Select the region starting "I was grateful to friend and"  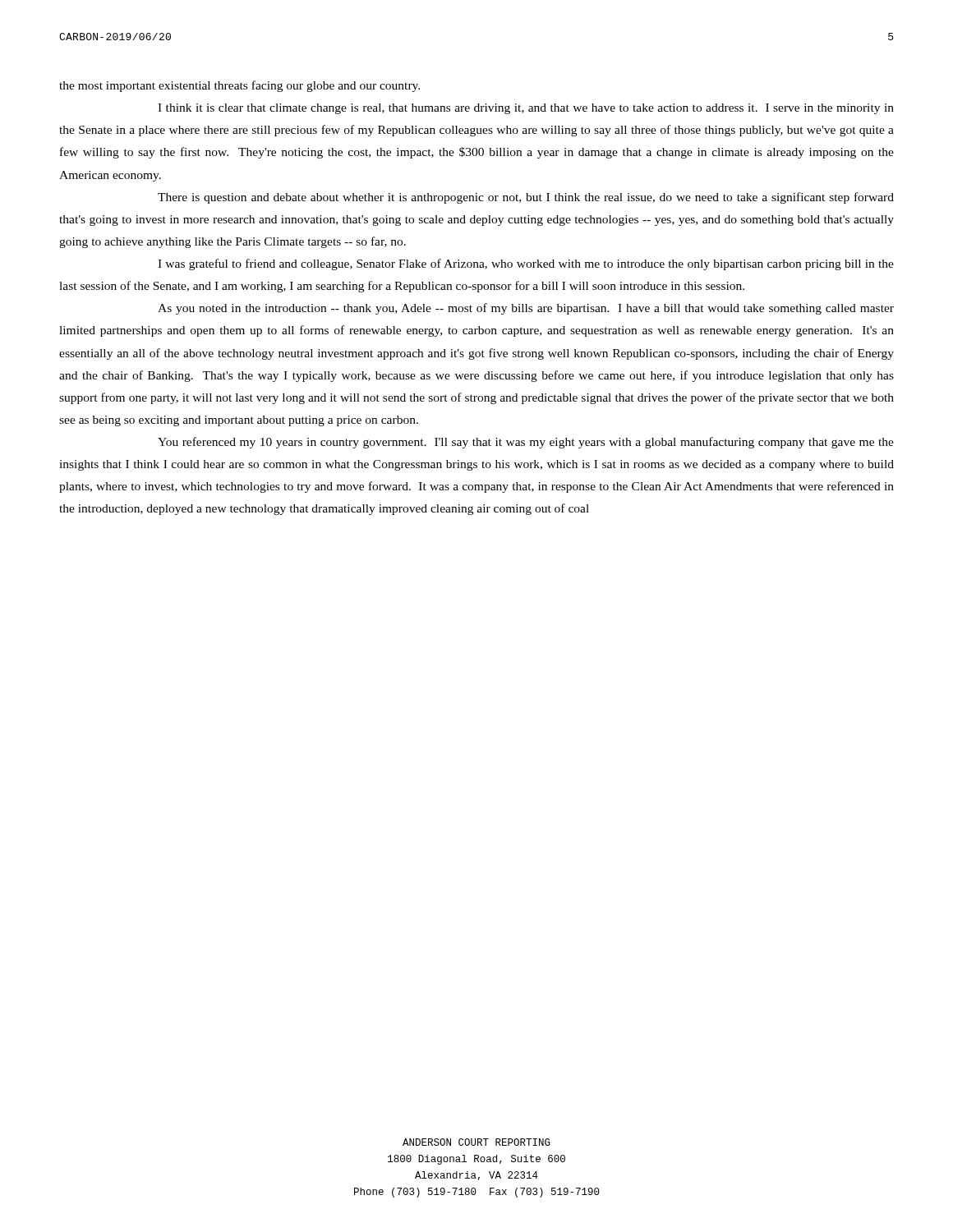pos(476,274)
